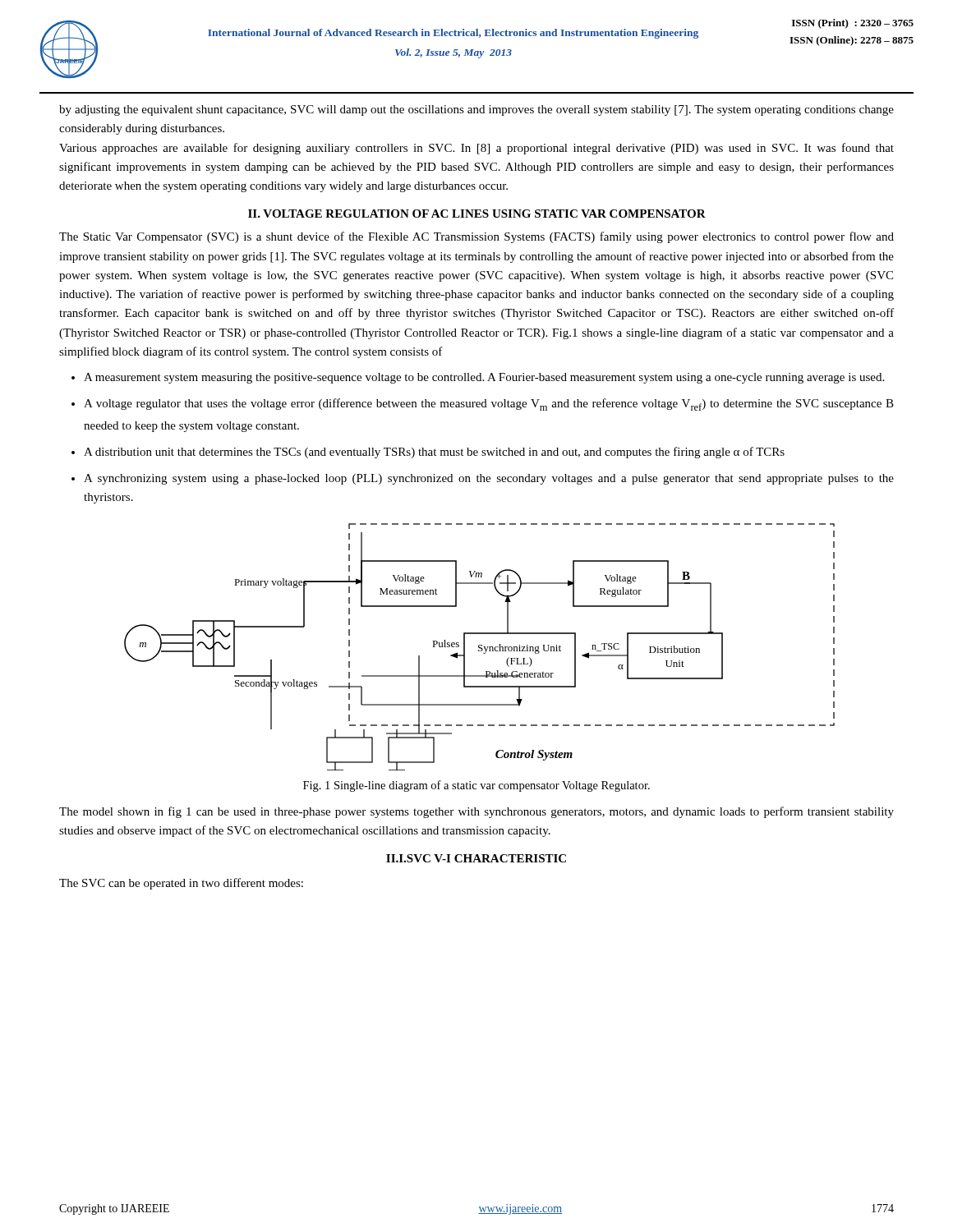This screenshot has width=953, height=1232.
Task: Locate the section header containing "II.I.SVC V-I CHARACTERISTIC"
Action: tap(476, 858)
